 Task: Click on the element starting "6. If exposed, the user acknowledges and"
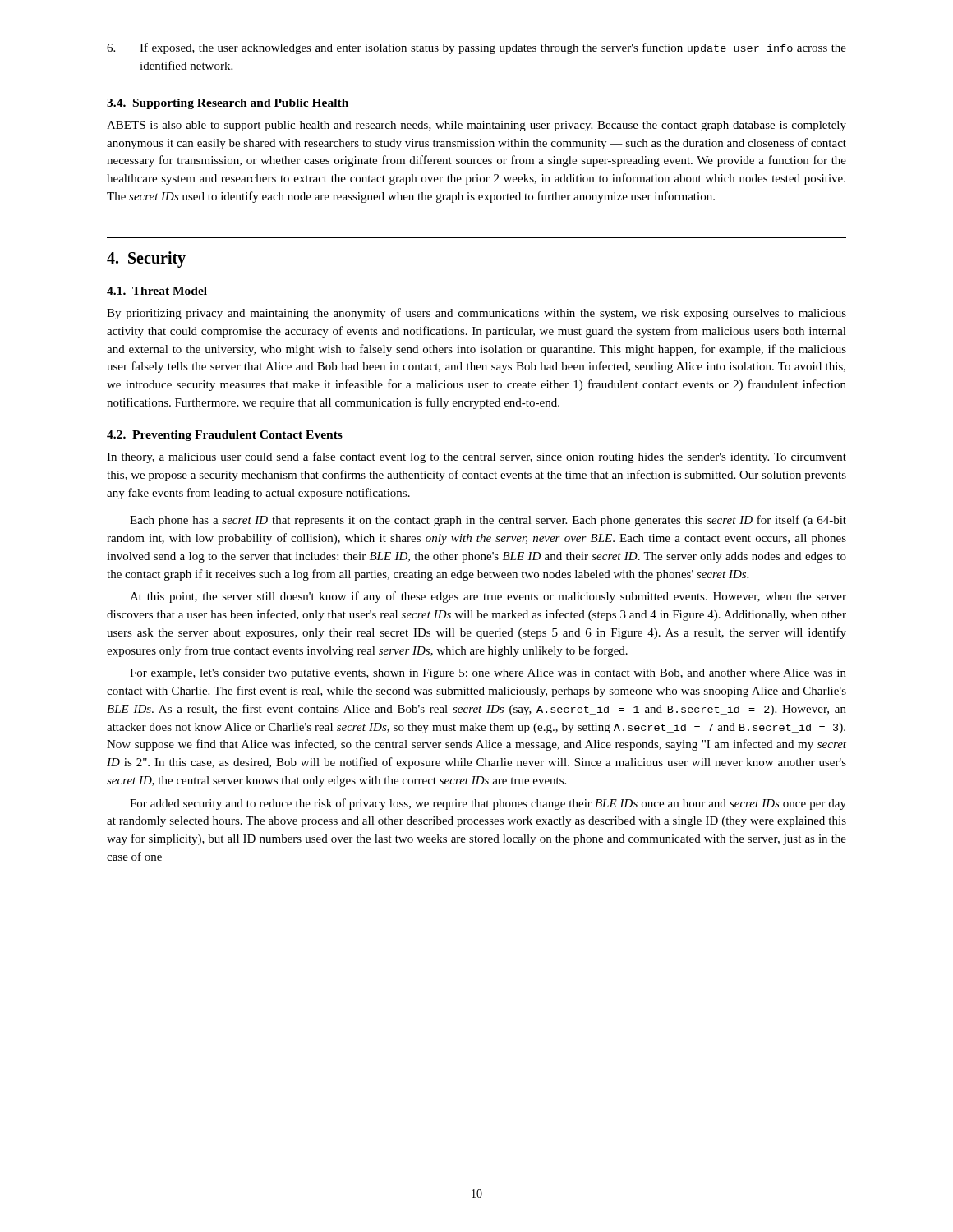tap(476, 57)
